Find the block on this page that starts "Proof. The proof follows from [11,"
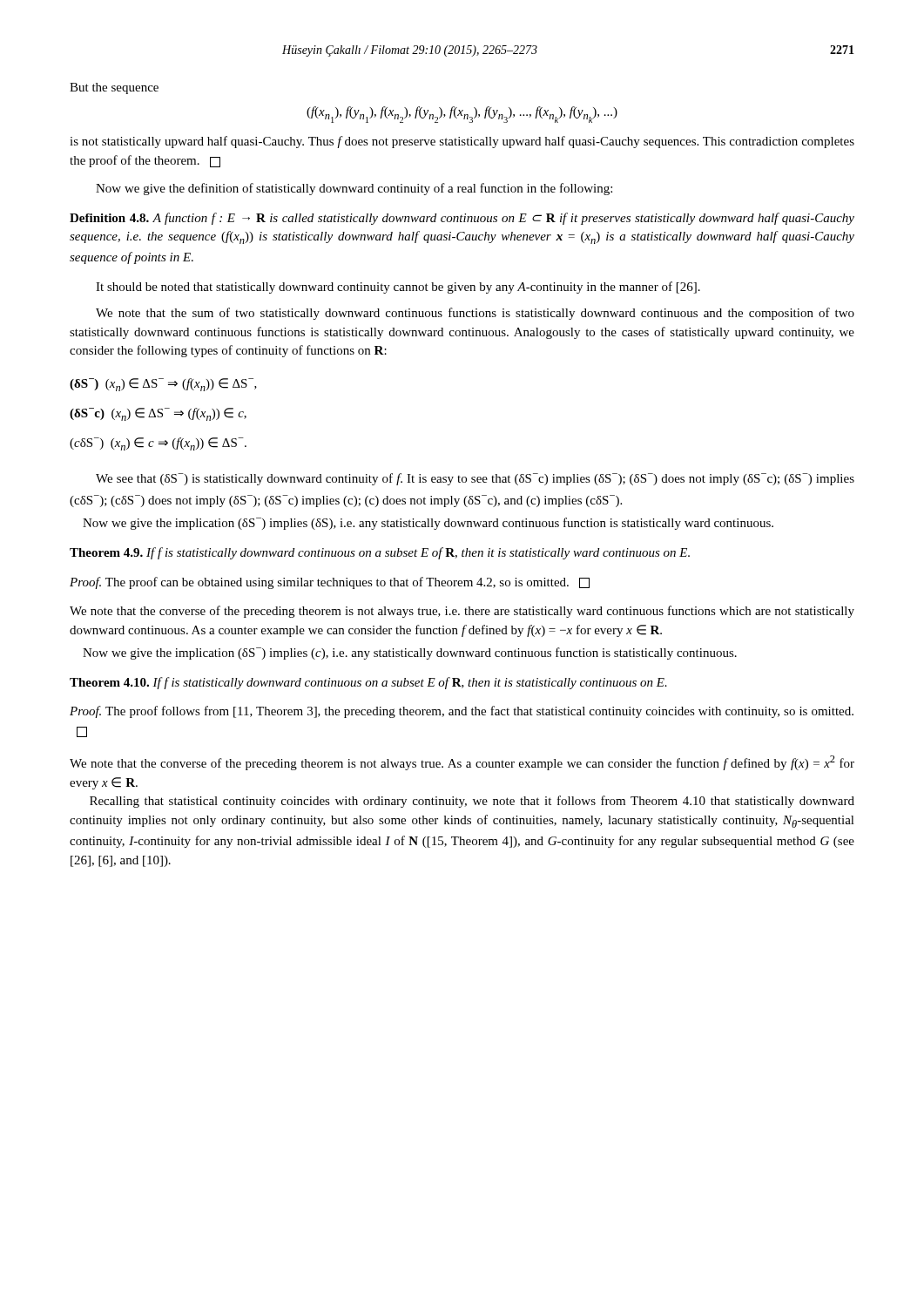 pos(462,721)
